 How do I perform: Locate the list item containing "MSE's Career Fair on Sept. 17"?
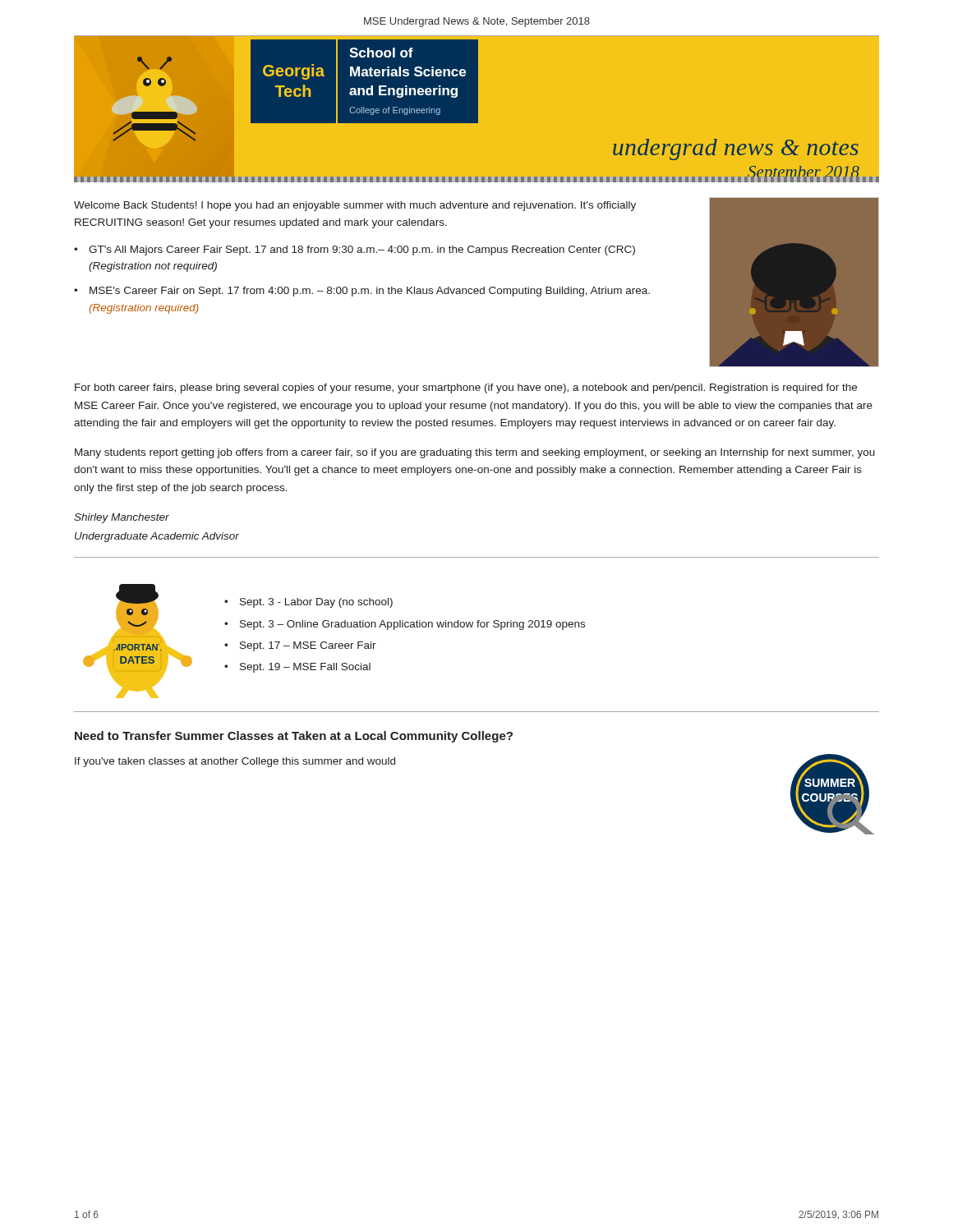[x=370, y=299]
